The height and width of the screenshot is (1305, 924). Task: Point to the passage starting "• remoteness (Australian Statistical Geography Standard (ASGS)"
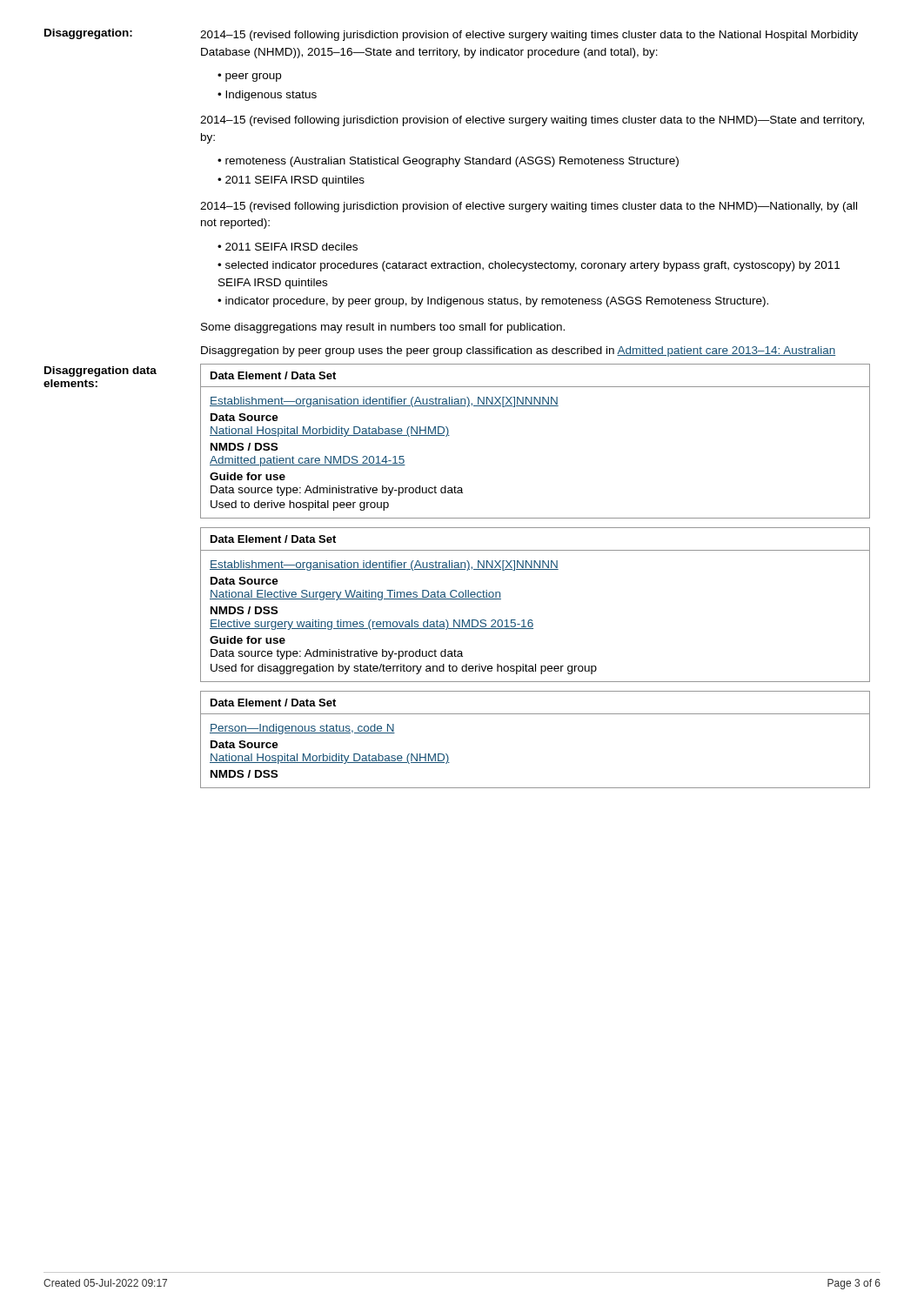(x=448, y=161)
